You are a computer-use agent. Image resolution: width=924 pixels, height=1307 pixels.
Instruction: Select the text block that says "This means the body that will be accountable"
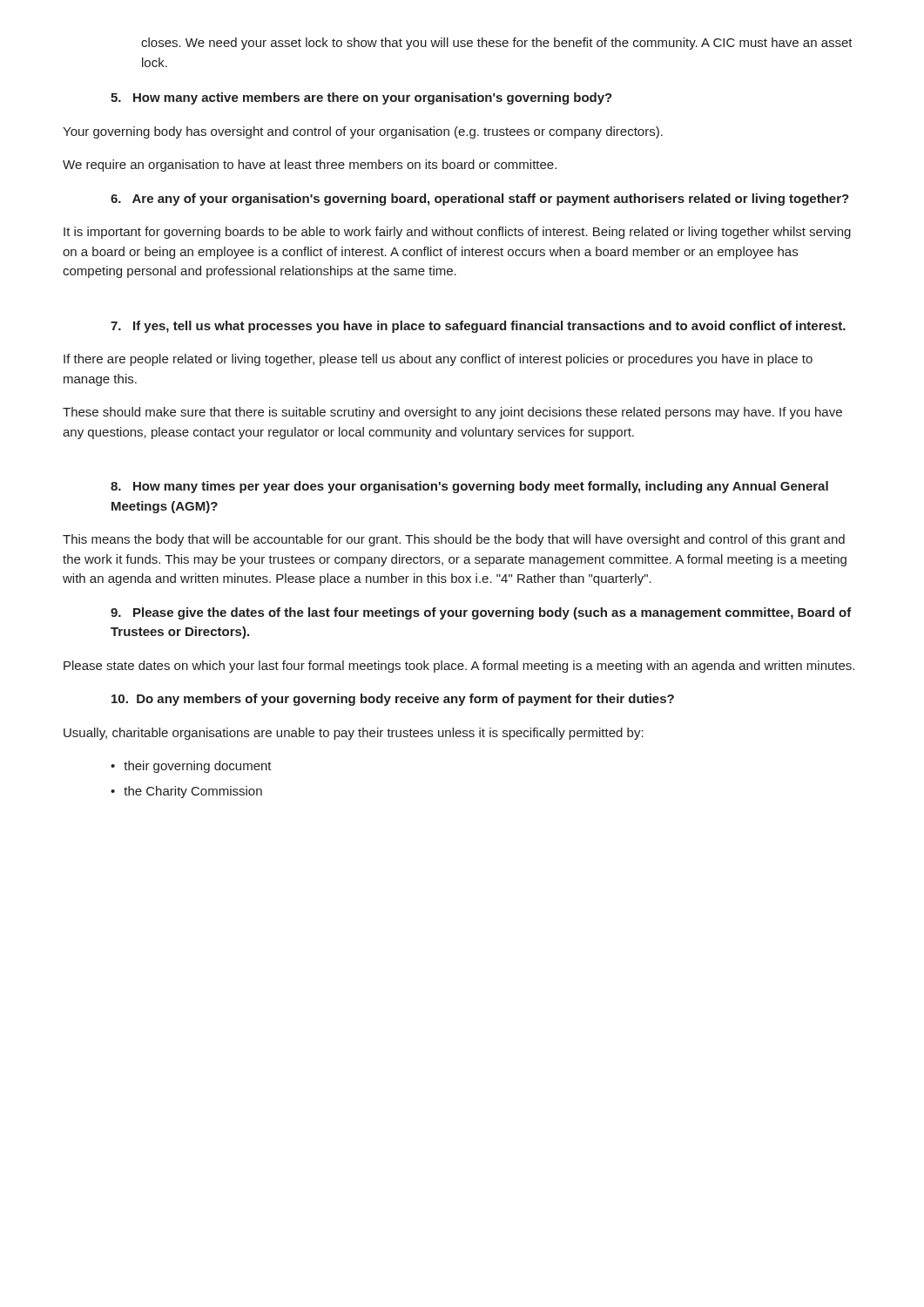pyautogui.click(x=462, y=559)
